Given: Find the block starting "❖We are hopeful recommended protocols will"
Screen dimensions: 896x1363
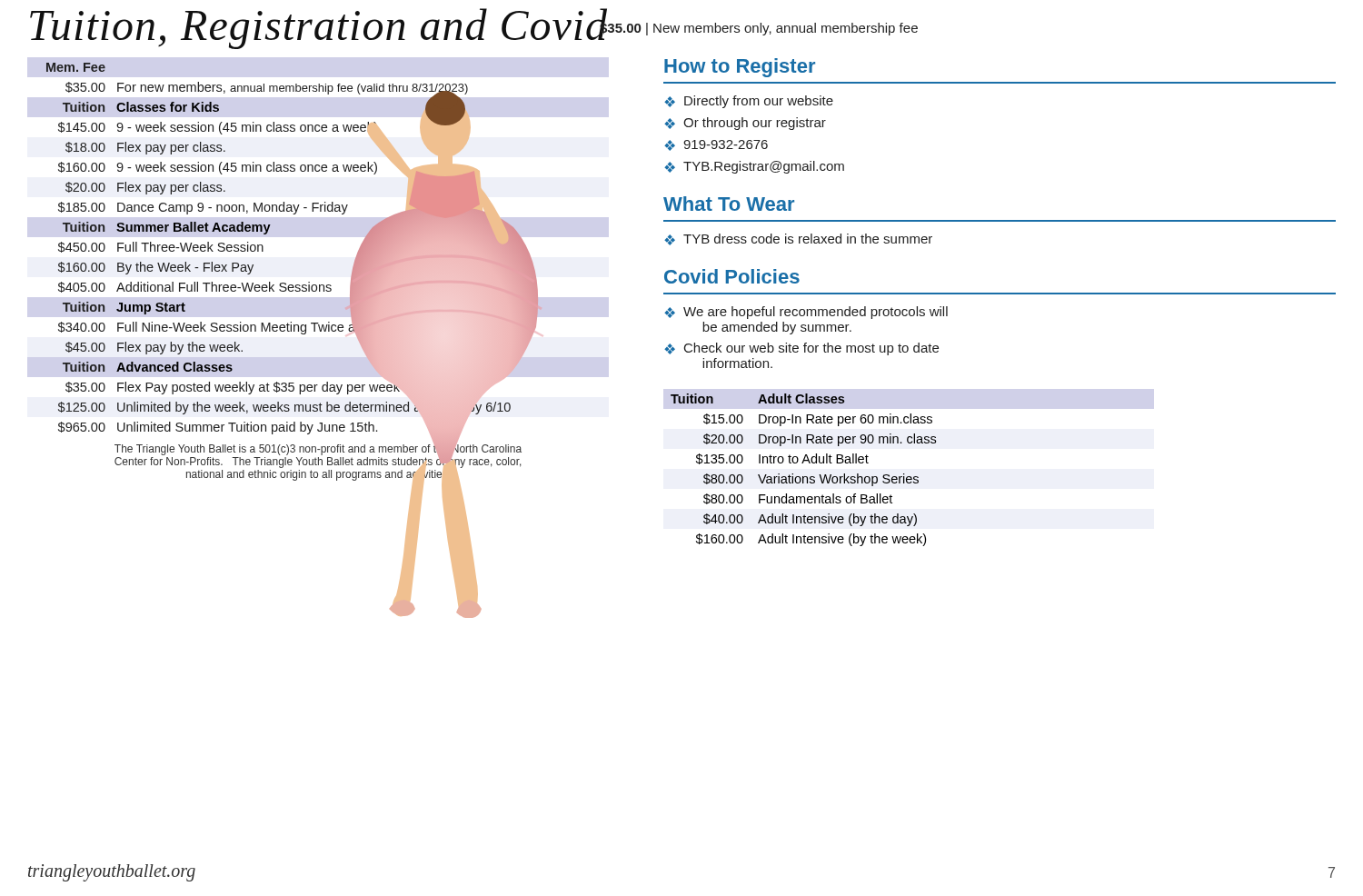Looking at the screenshot, I should tap(806, 313).
